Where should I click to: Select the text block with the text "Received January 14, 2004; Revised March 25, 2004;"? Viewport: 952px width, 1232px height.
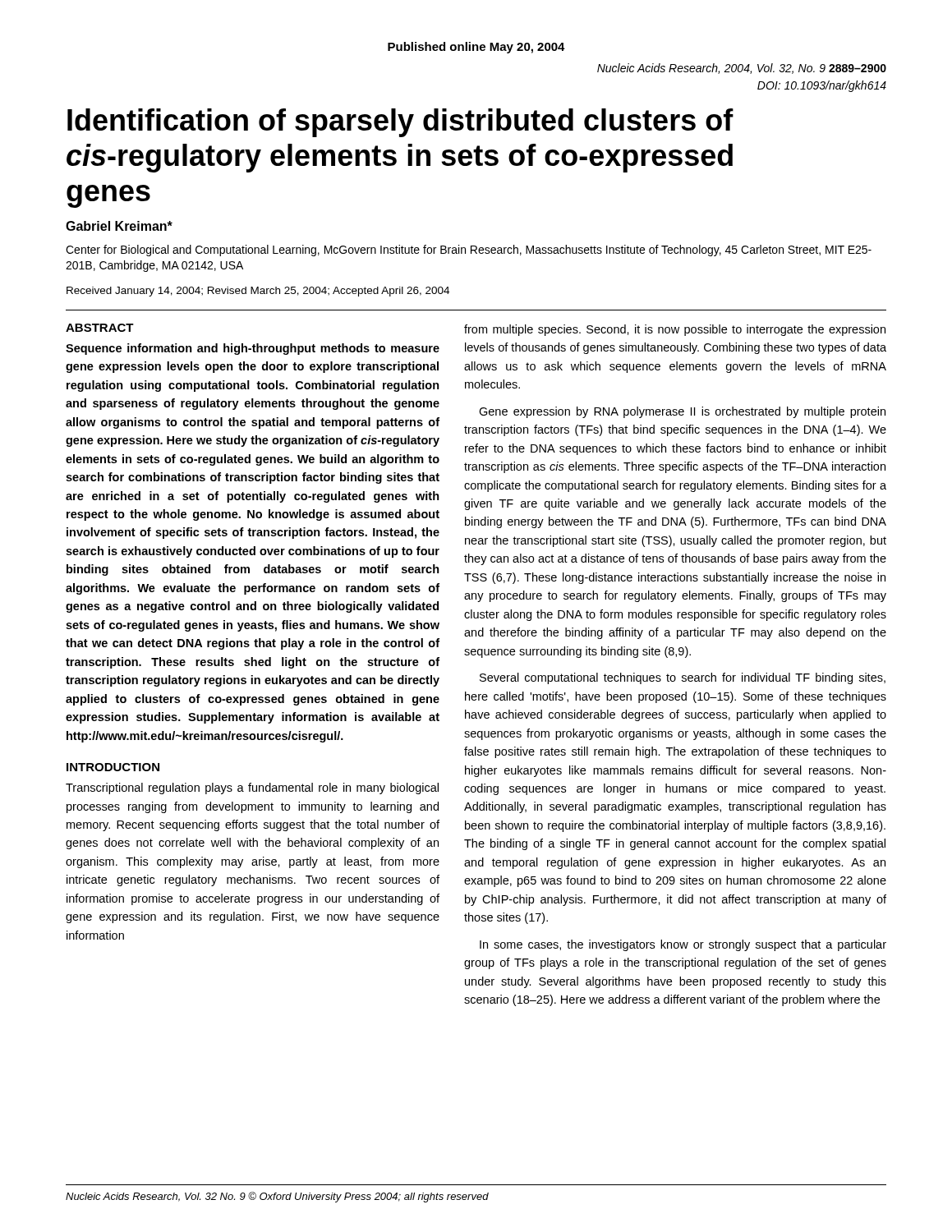258,290
